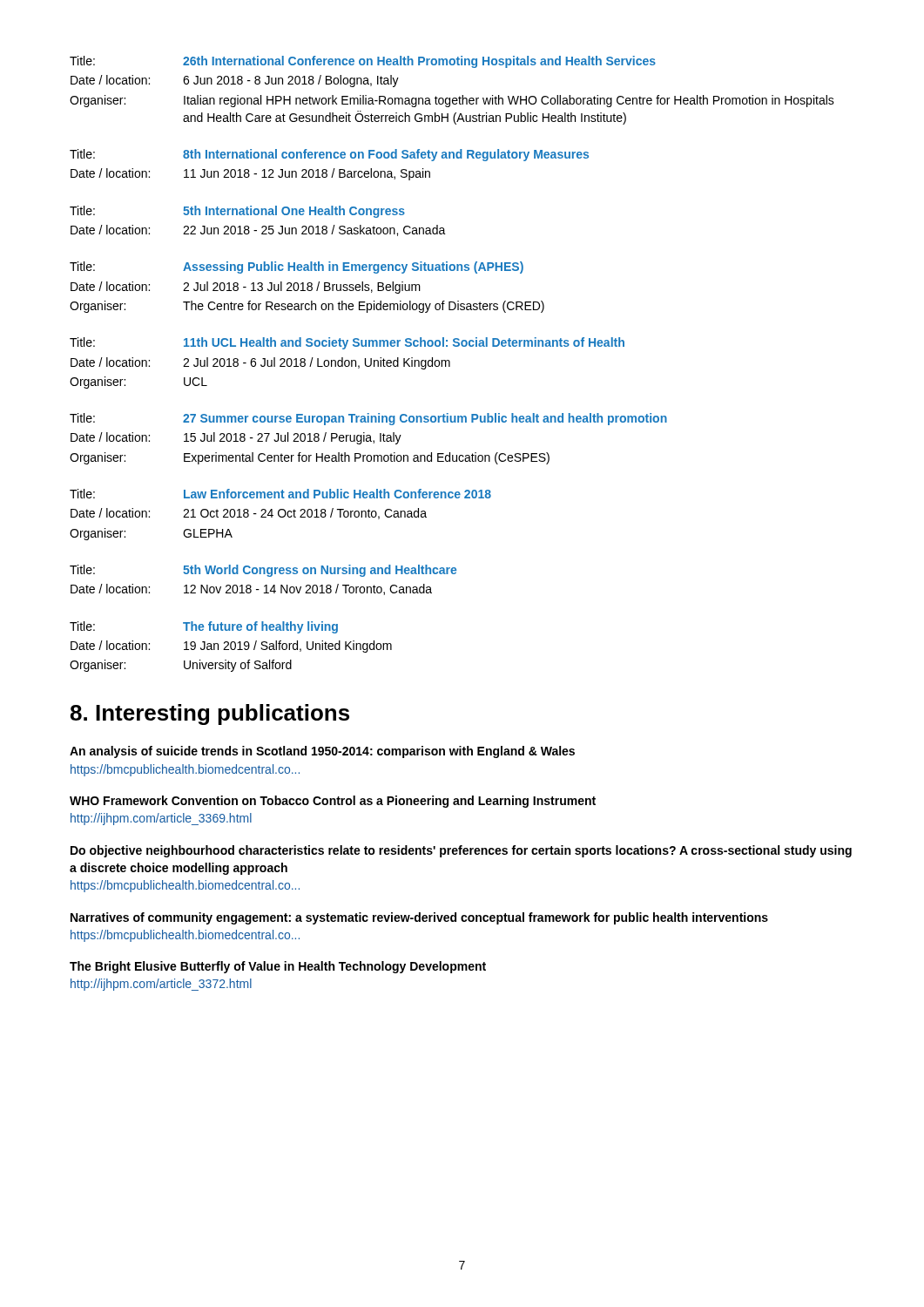Select the passage starting "Title: 5th International One Health"
Screen dimensions: 1307x924
(237, 212)
